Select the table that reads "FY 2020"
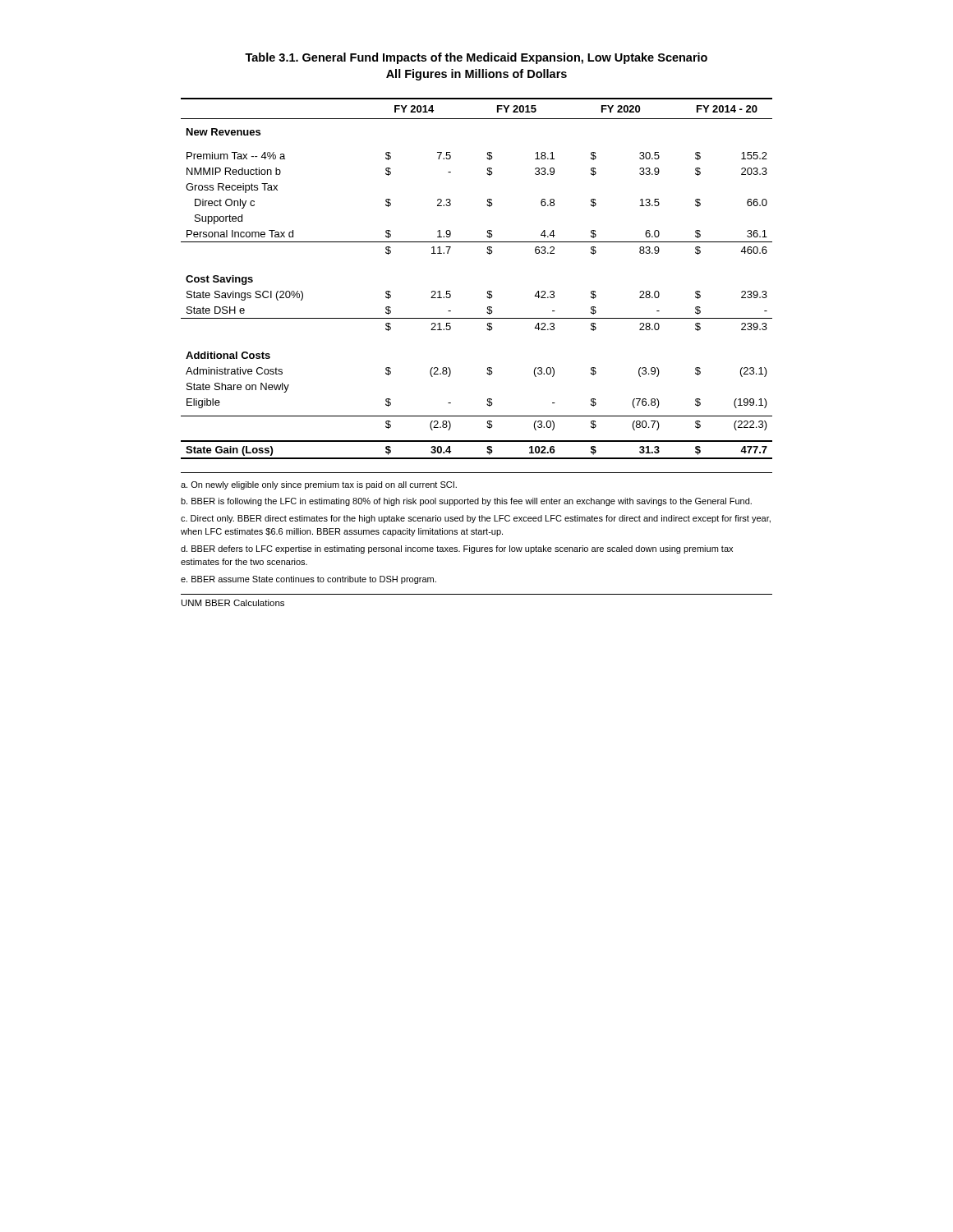Screen dimensions: 1232x953 476,278
